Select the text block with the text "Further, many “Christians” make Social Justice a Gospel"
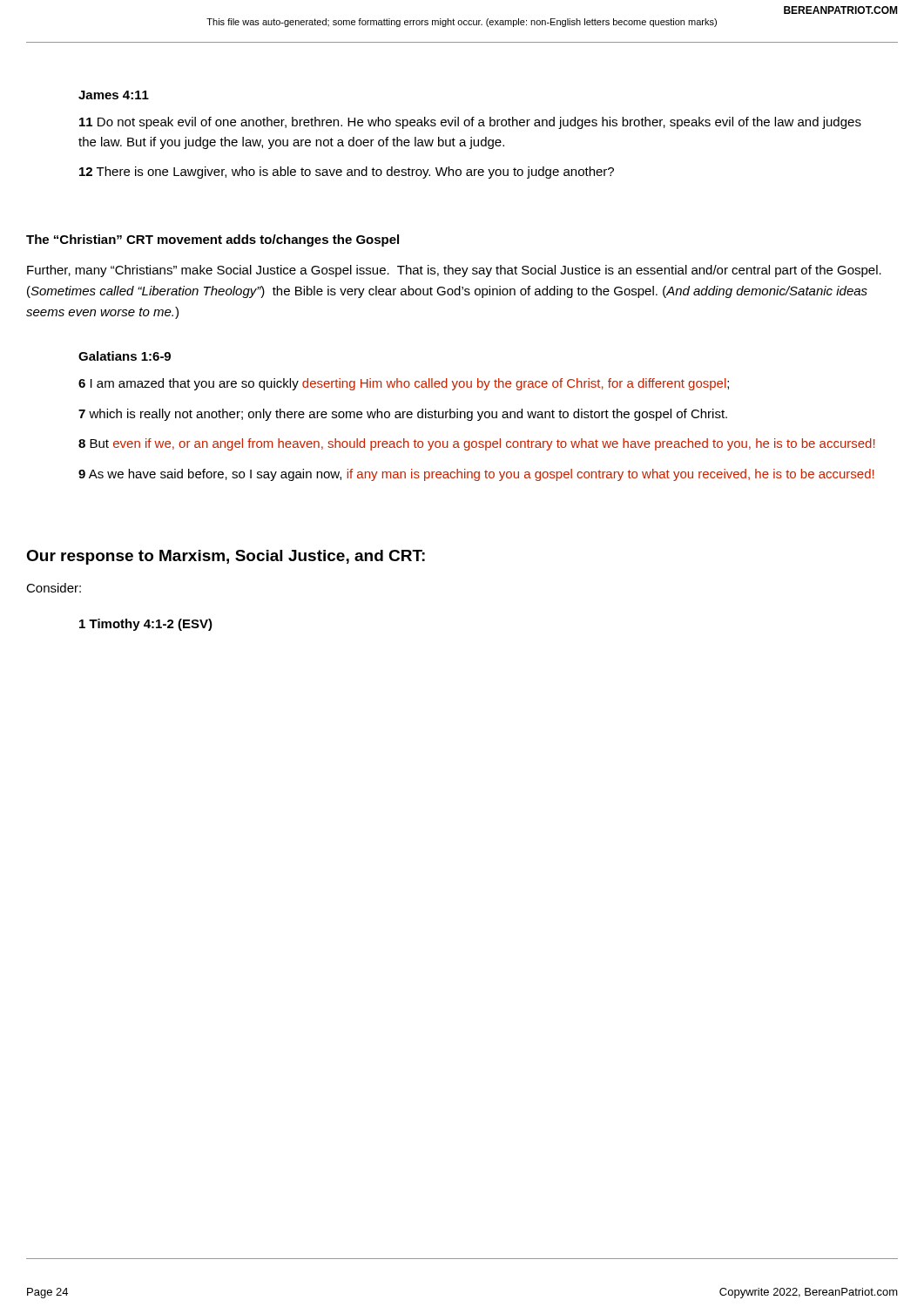This screenshot has width=924, height=1307. (454, 291)
